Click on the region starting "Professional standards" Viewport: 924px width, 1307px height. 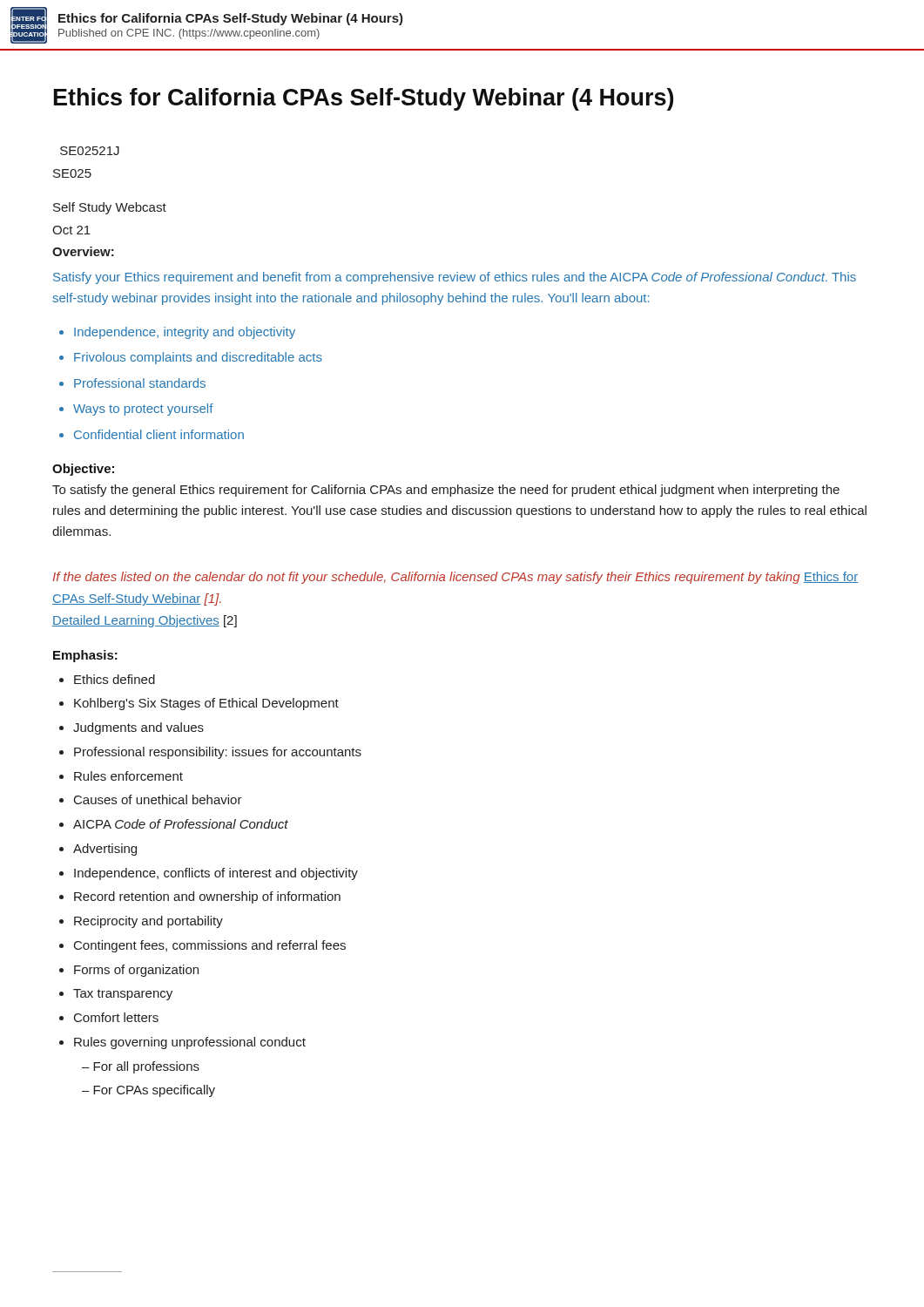[x=140, y=383]
